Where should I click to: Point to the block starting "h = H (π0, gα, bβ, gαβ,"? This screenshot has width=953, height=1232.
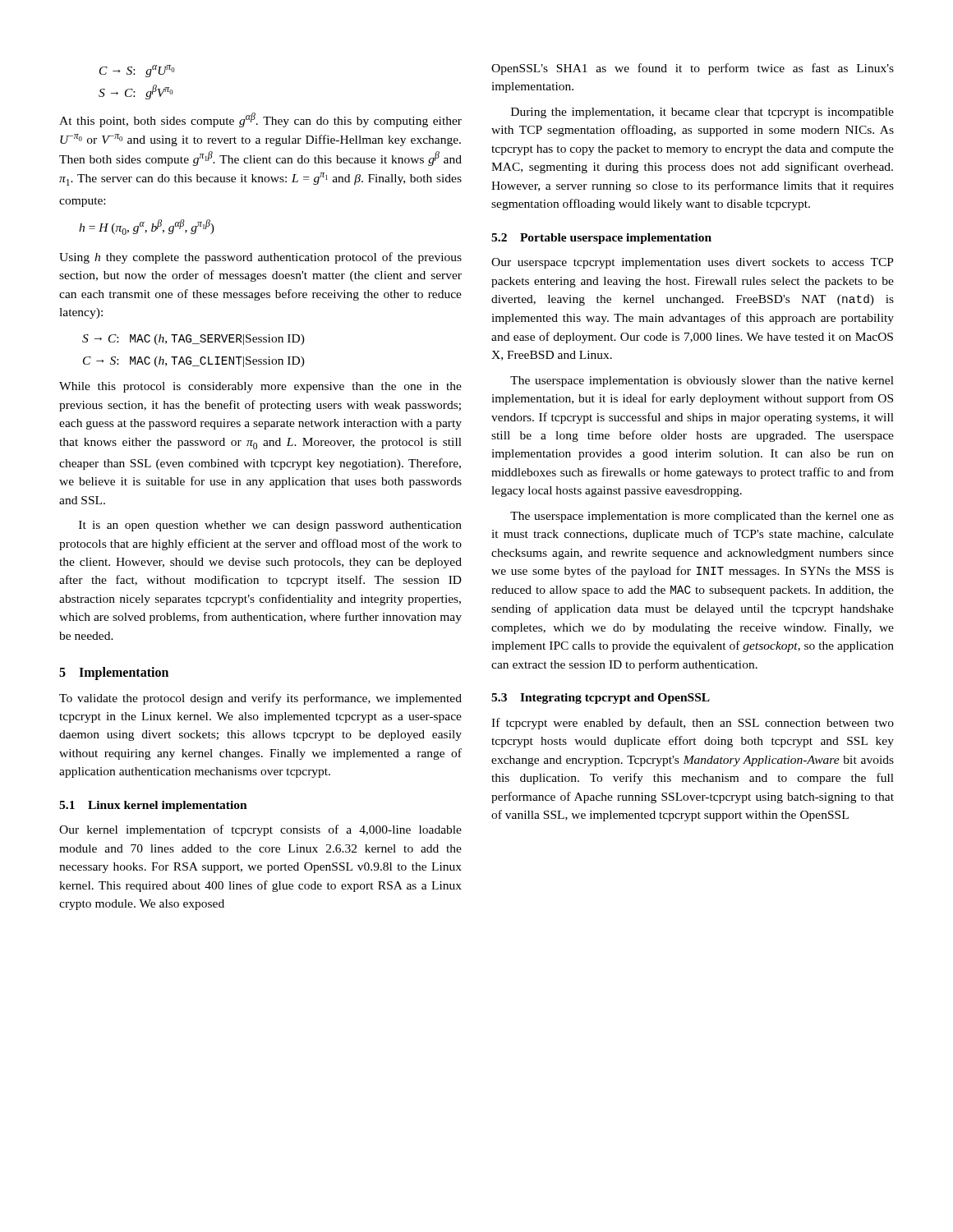click(147, 228)
